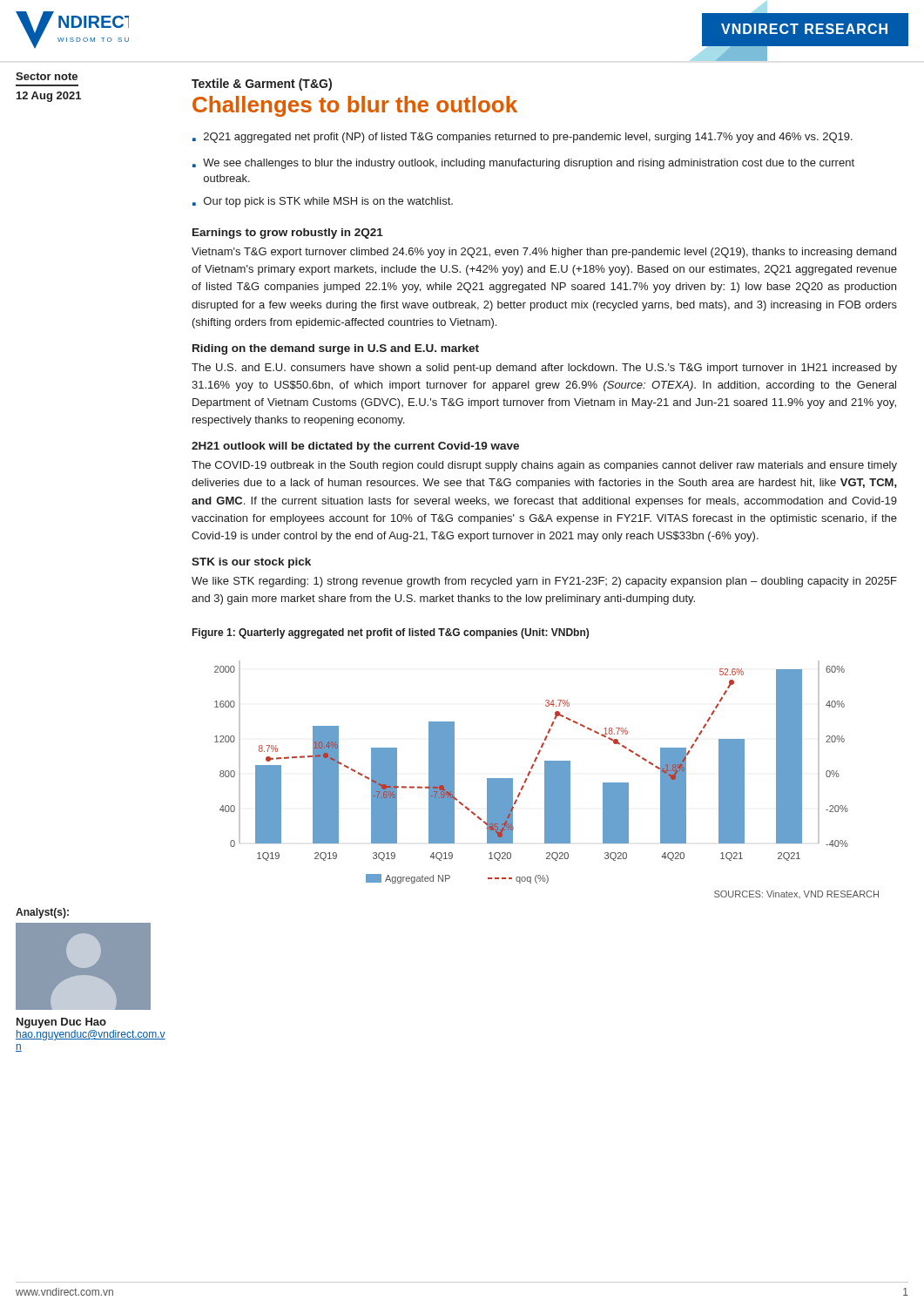Select the block starting "SOURCES: Vinatex, VND RESEARCH"
The image size is (924, 1307).
(x=797, y=894)
